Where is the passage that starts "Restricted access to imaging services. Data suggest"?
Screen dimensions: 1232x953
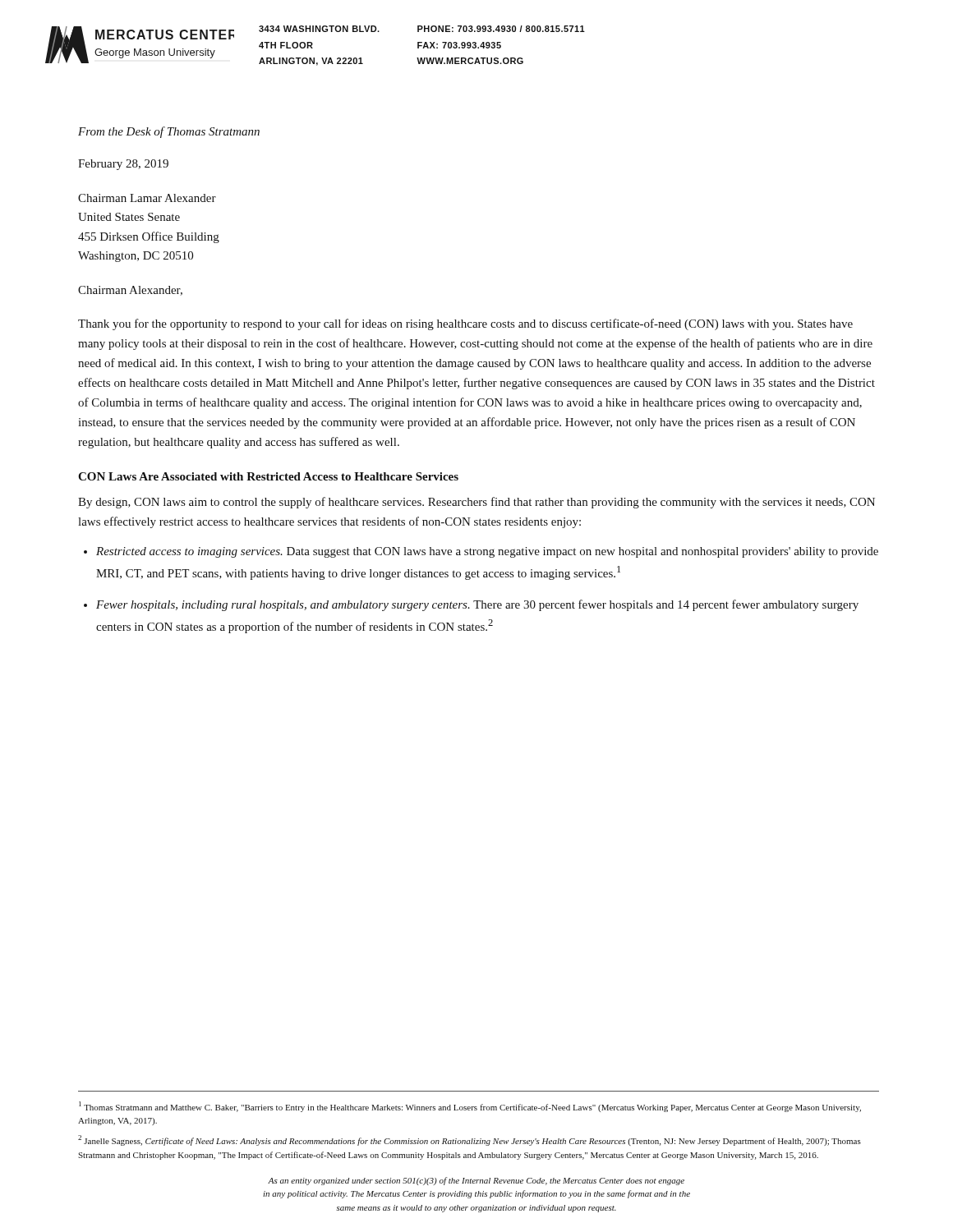[487, 562]
